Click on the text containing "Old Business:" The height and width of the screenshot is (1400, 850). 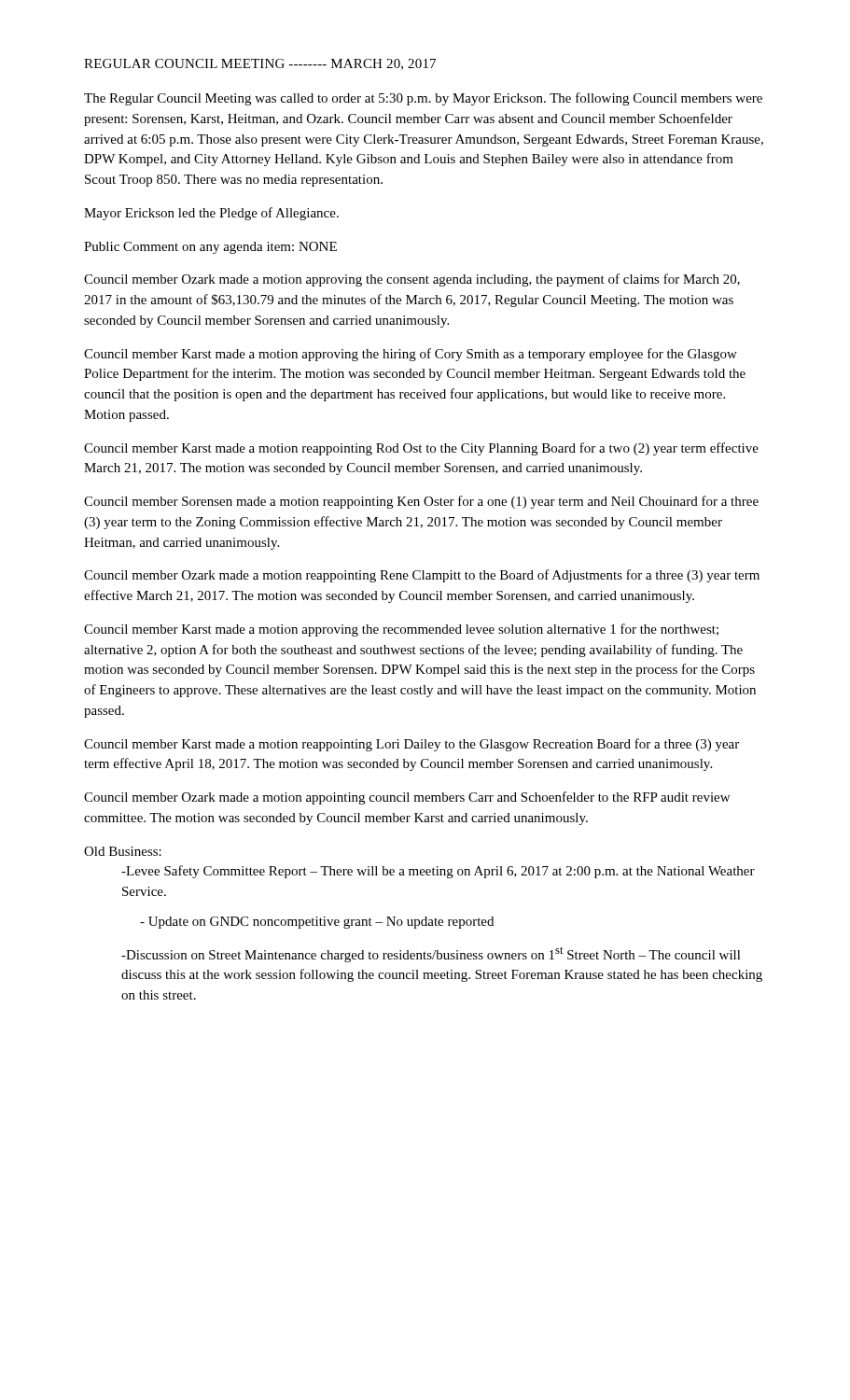[123, 851]
